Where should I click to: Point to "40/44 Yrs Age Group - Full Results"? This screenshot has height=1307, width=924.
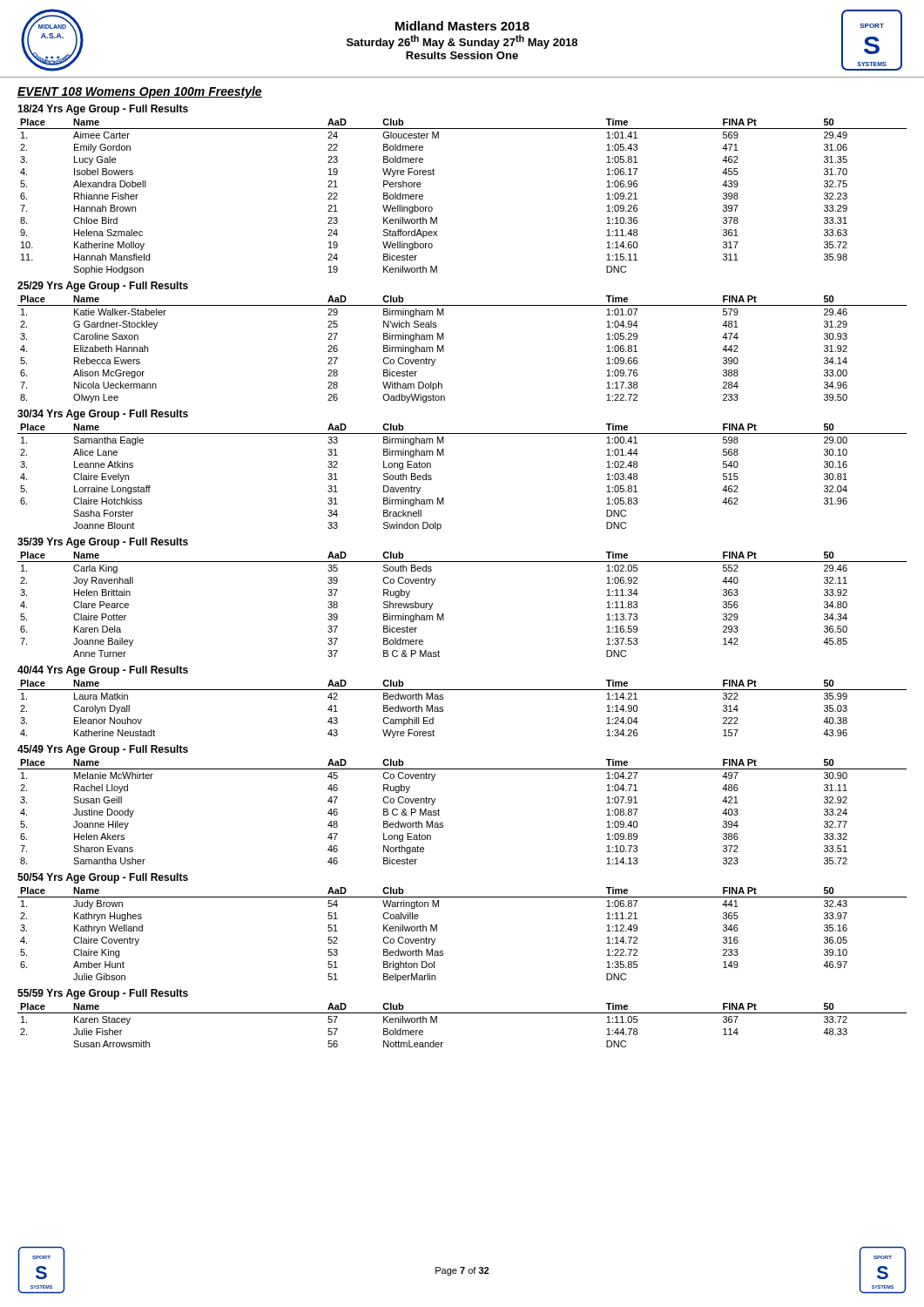tap(103, 670)
